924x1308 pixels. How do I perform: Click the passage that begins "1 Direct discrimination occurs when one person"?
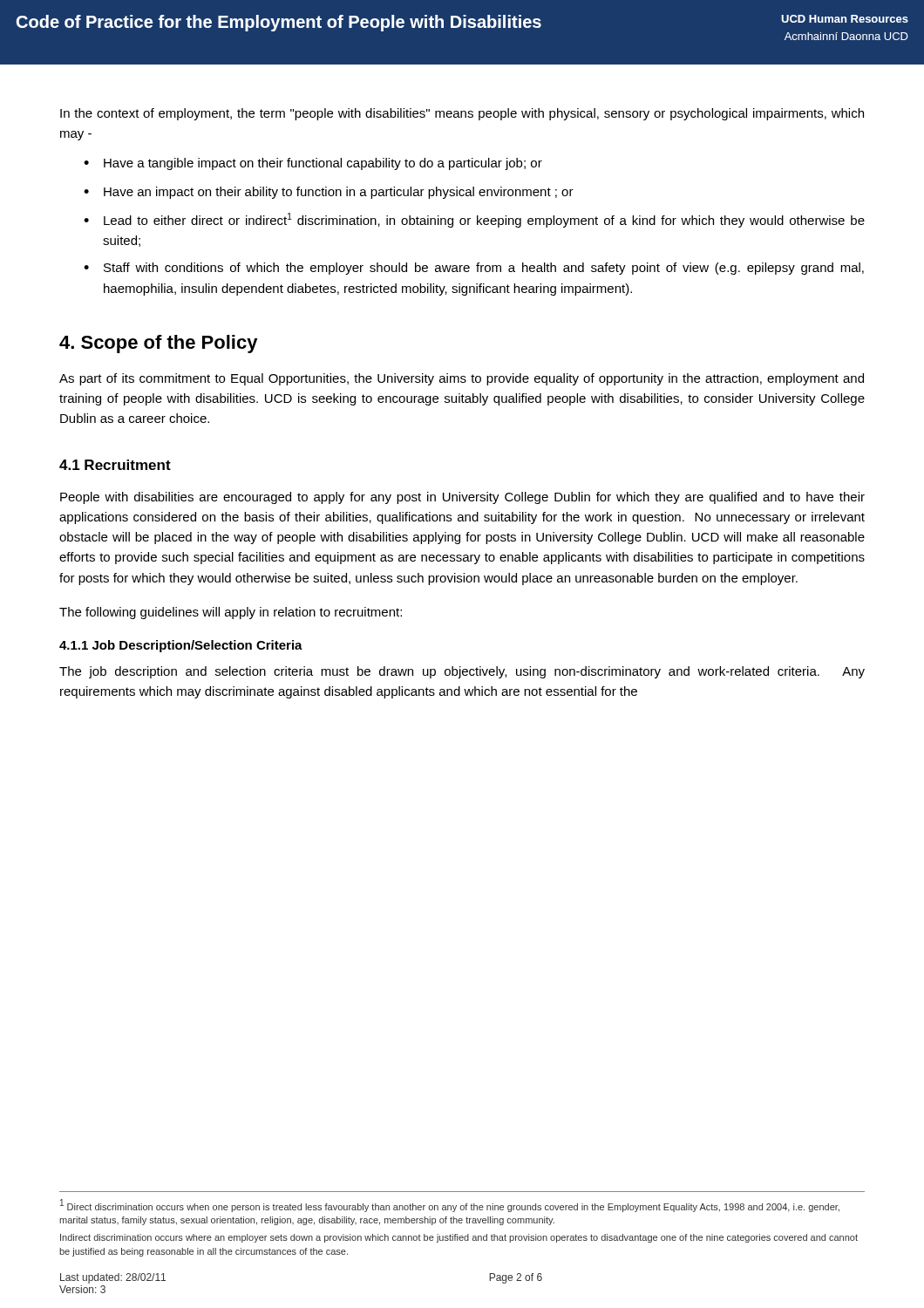point(462,1228)
